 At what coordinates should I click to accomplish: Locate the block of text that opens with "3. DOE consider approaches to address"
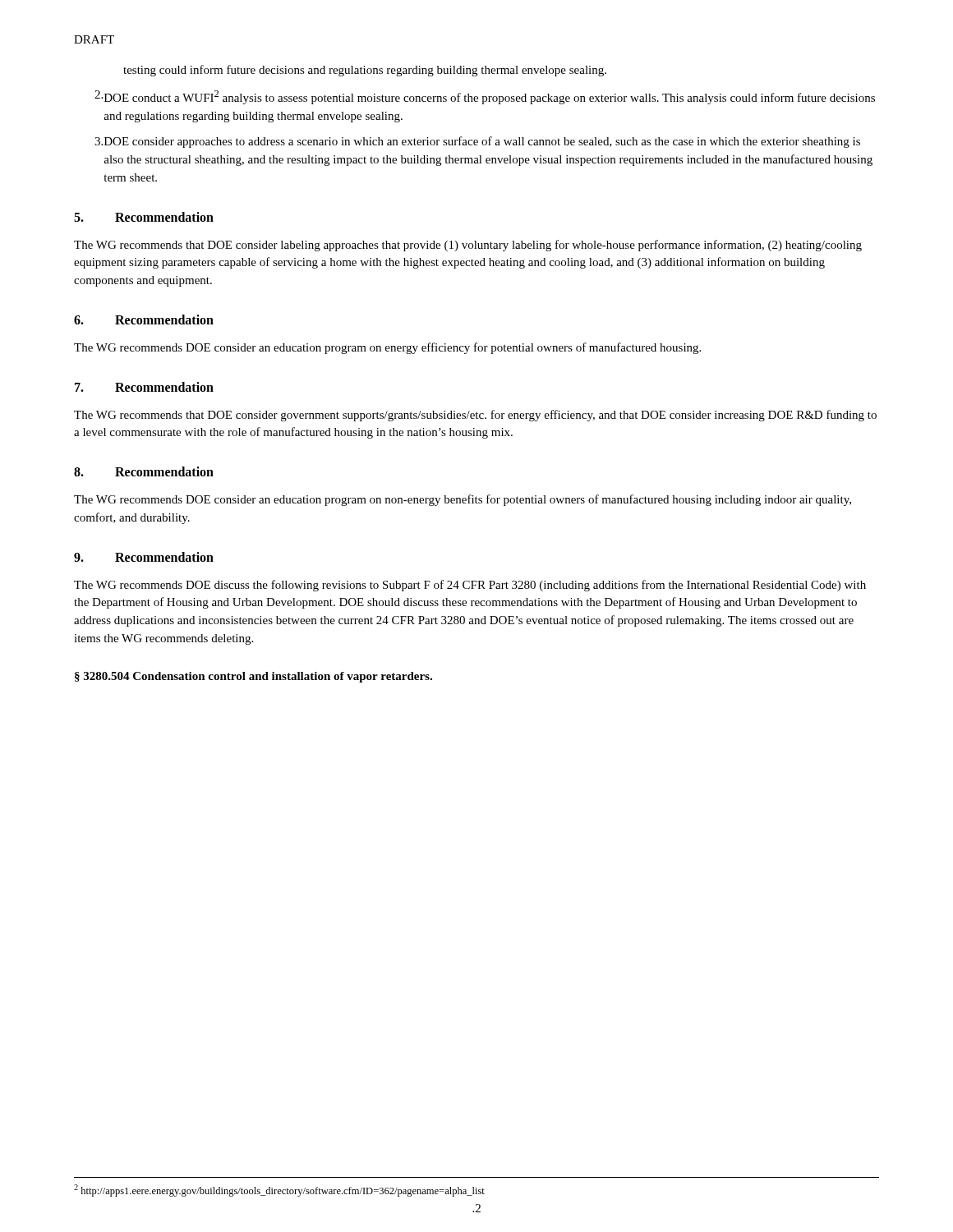[x=476, y=160]
